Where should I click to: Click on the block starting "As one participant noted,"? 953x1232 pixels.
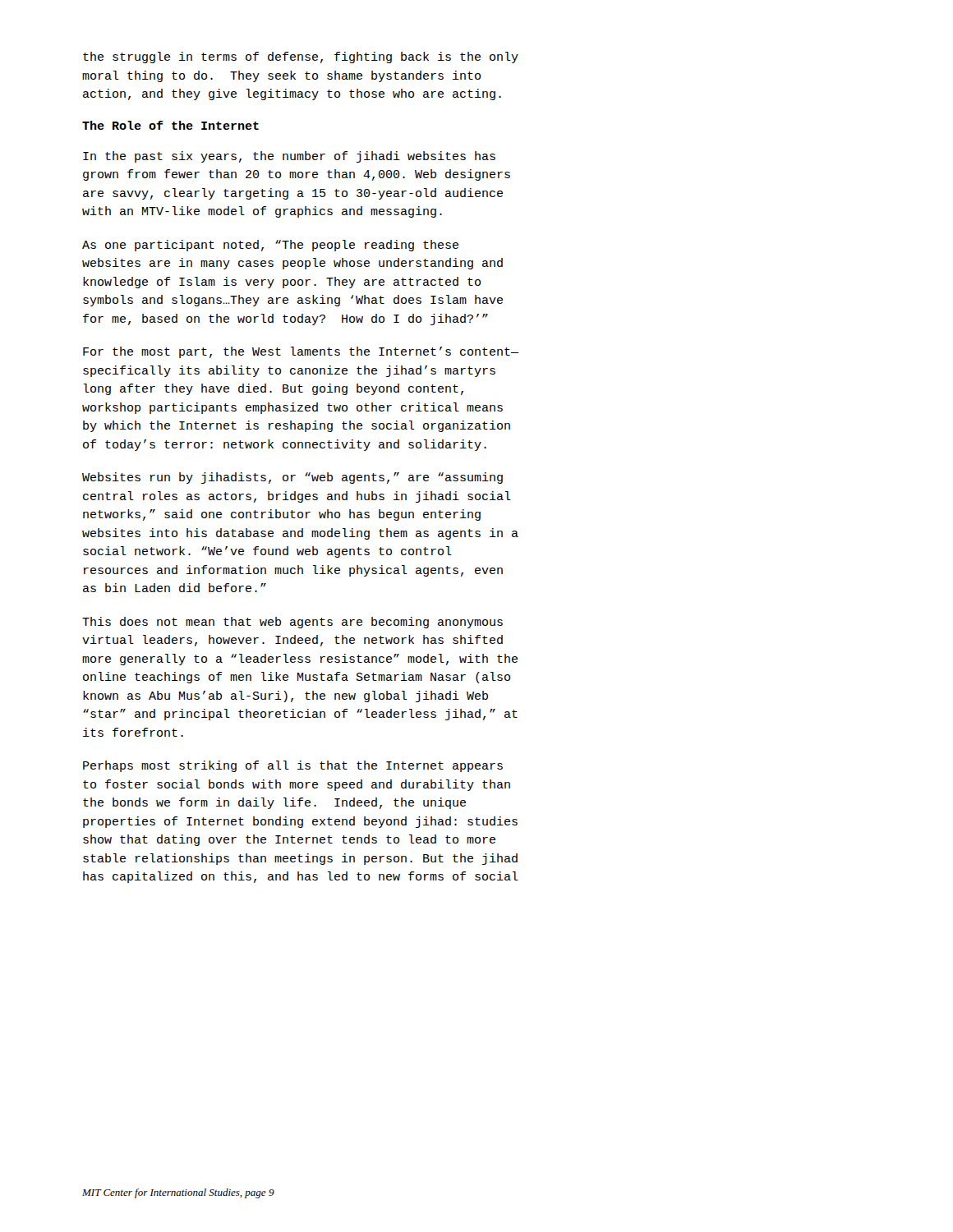(x=293, y=283)
